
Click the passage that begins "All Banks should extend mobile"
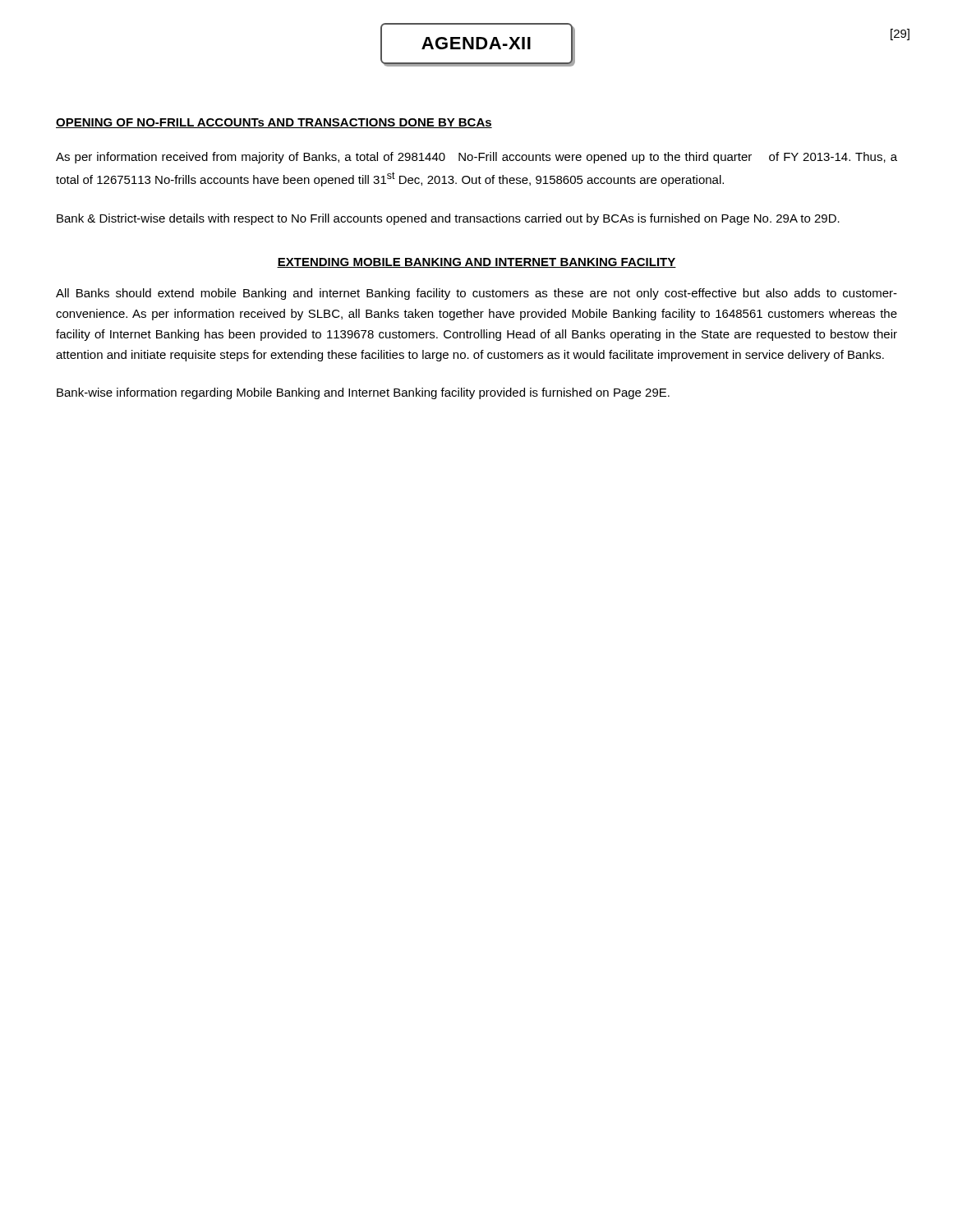(x=476, y=324)
